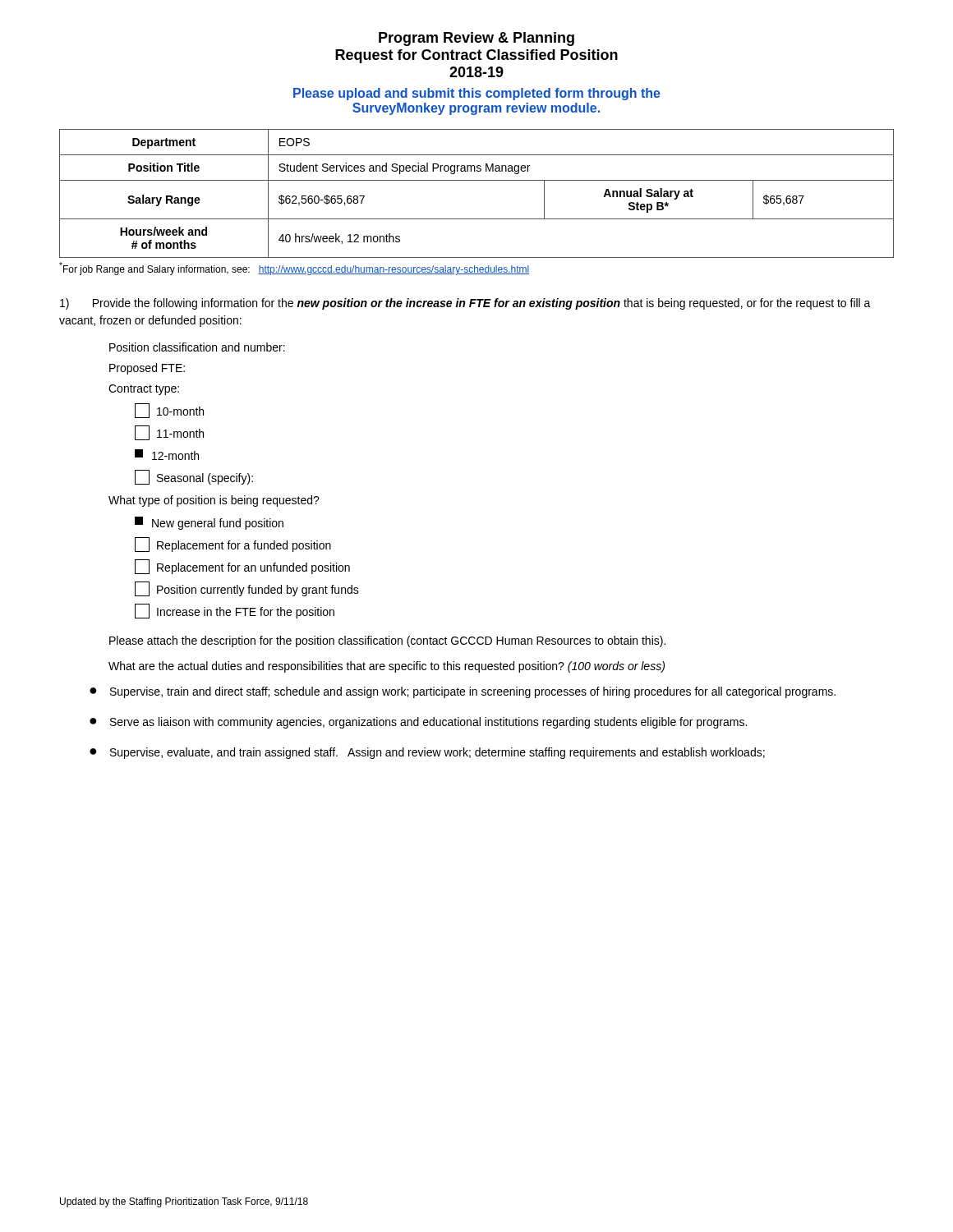Click the passage that begins "1) Provide the following information for the"

(x=465, y=312)
